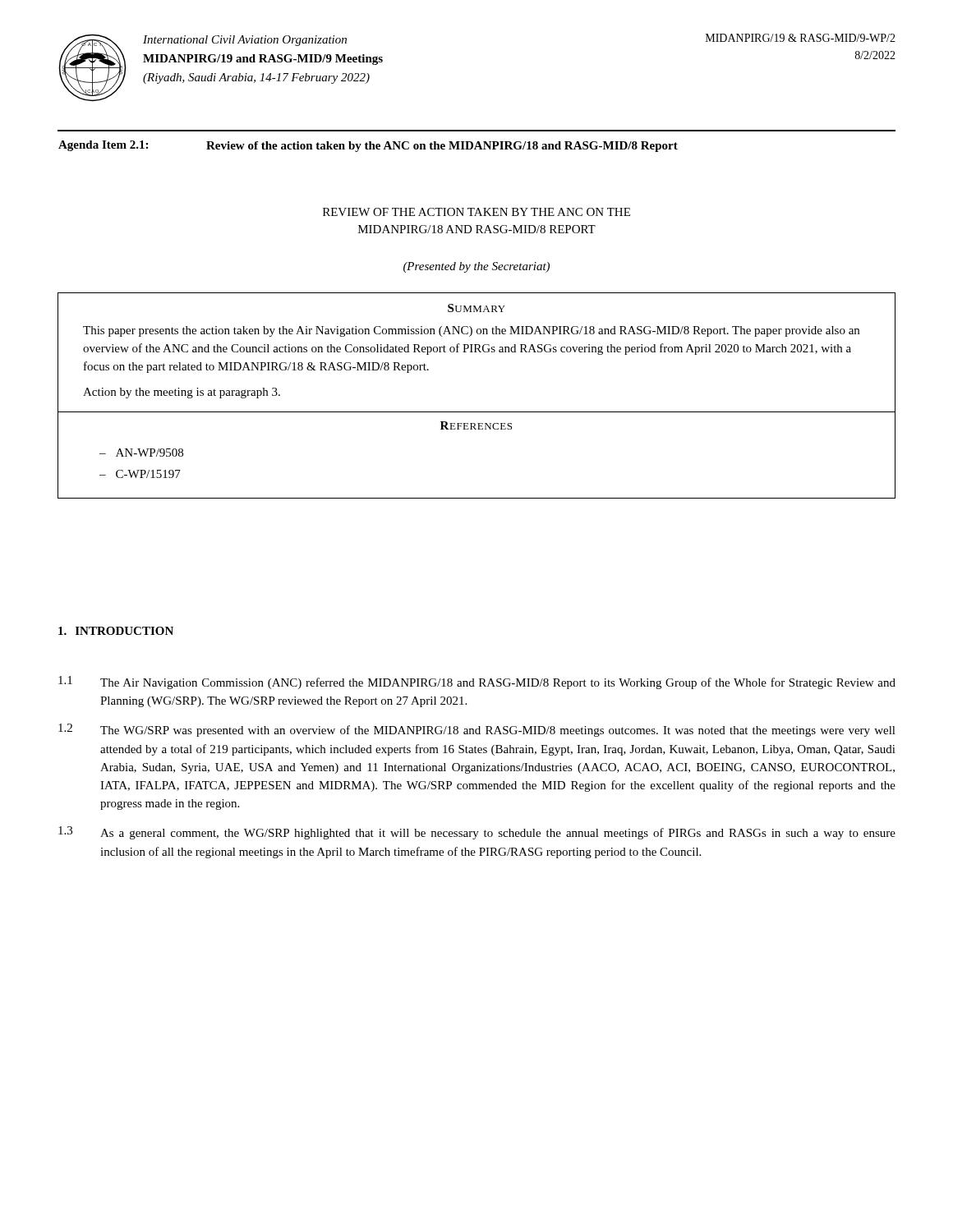Point to the block beginning "(Presented by the"
The image size is (953, 1232).
tap(476, 266)
